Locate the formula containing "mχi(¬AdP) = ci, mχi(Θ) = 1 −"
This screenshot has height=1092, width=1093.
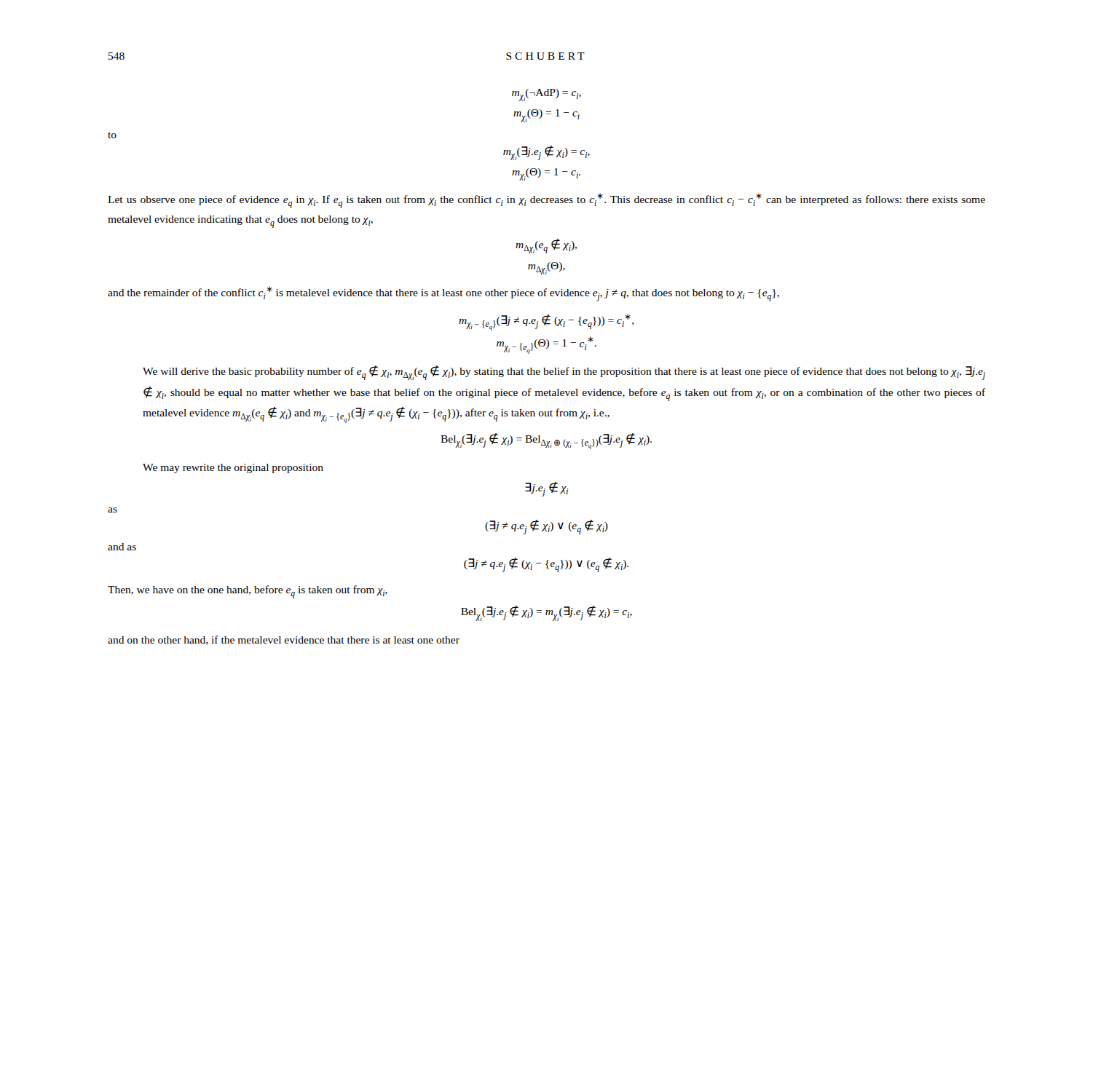pyautogui.click(x=546, y=105)
